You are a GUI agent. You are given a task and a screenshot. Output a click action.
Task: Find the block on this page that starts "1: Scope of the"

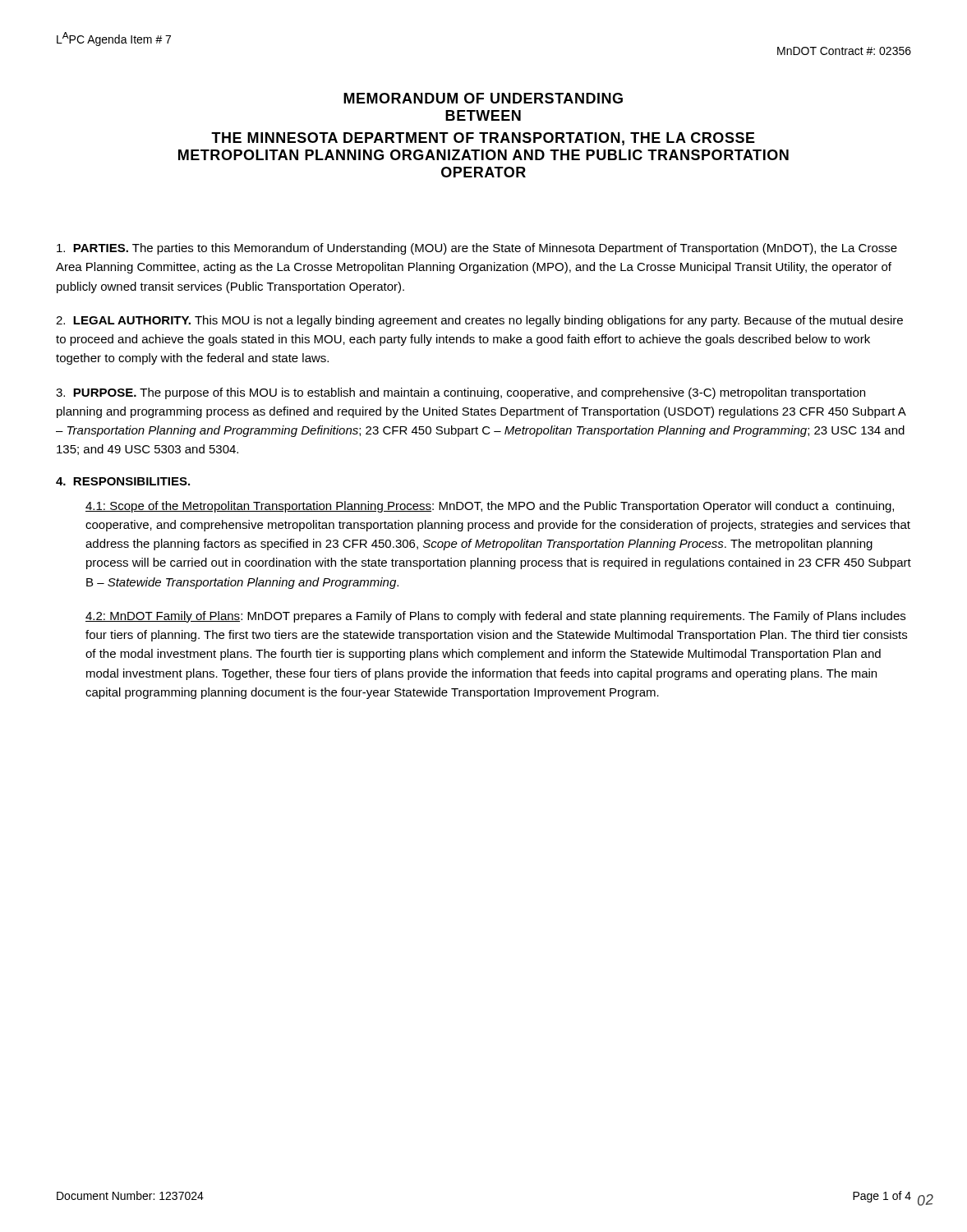(x=498, y=543)
